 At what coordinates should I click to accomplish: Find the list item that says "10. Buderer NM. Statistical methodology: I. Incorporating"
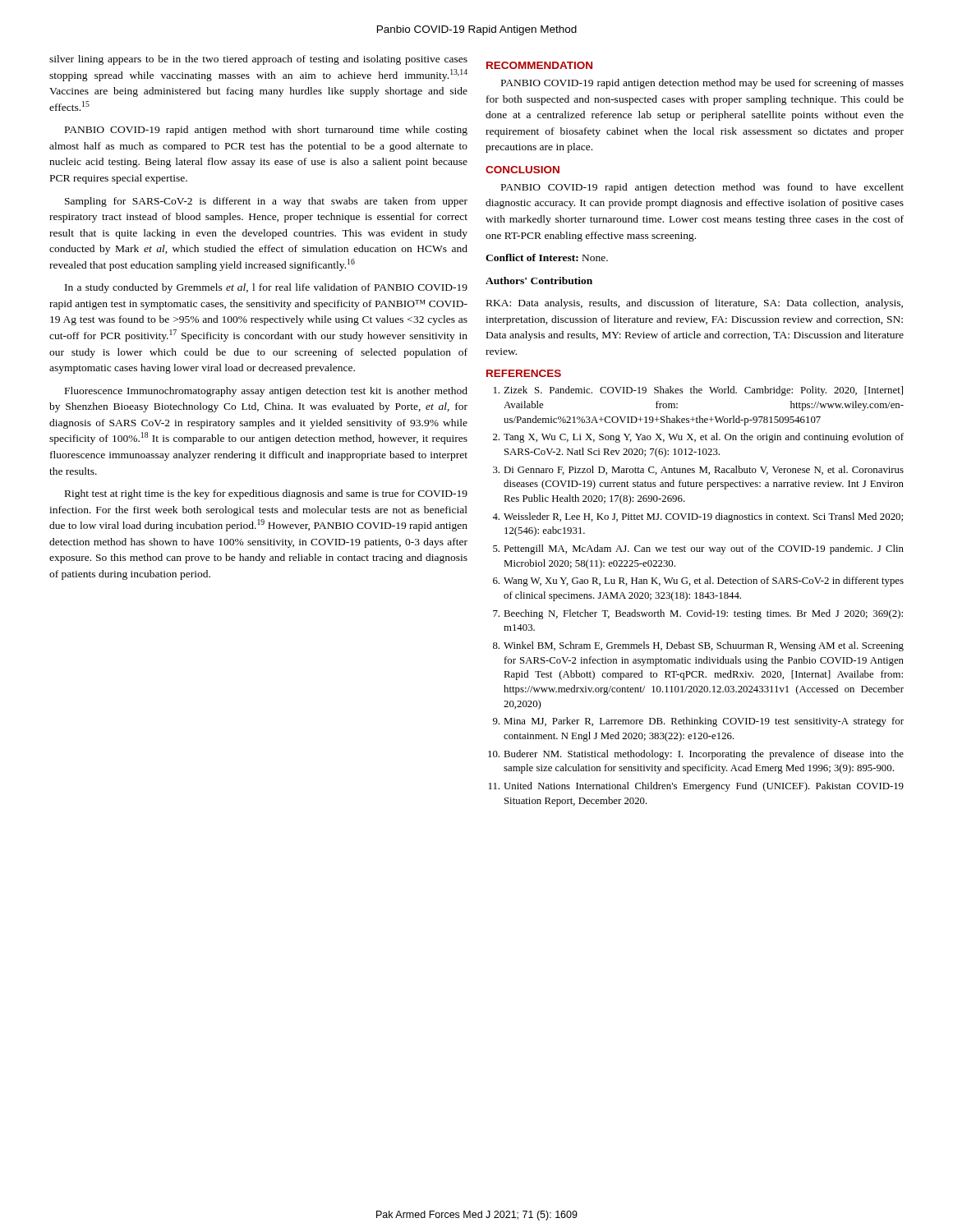695,762
